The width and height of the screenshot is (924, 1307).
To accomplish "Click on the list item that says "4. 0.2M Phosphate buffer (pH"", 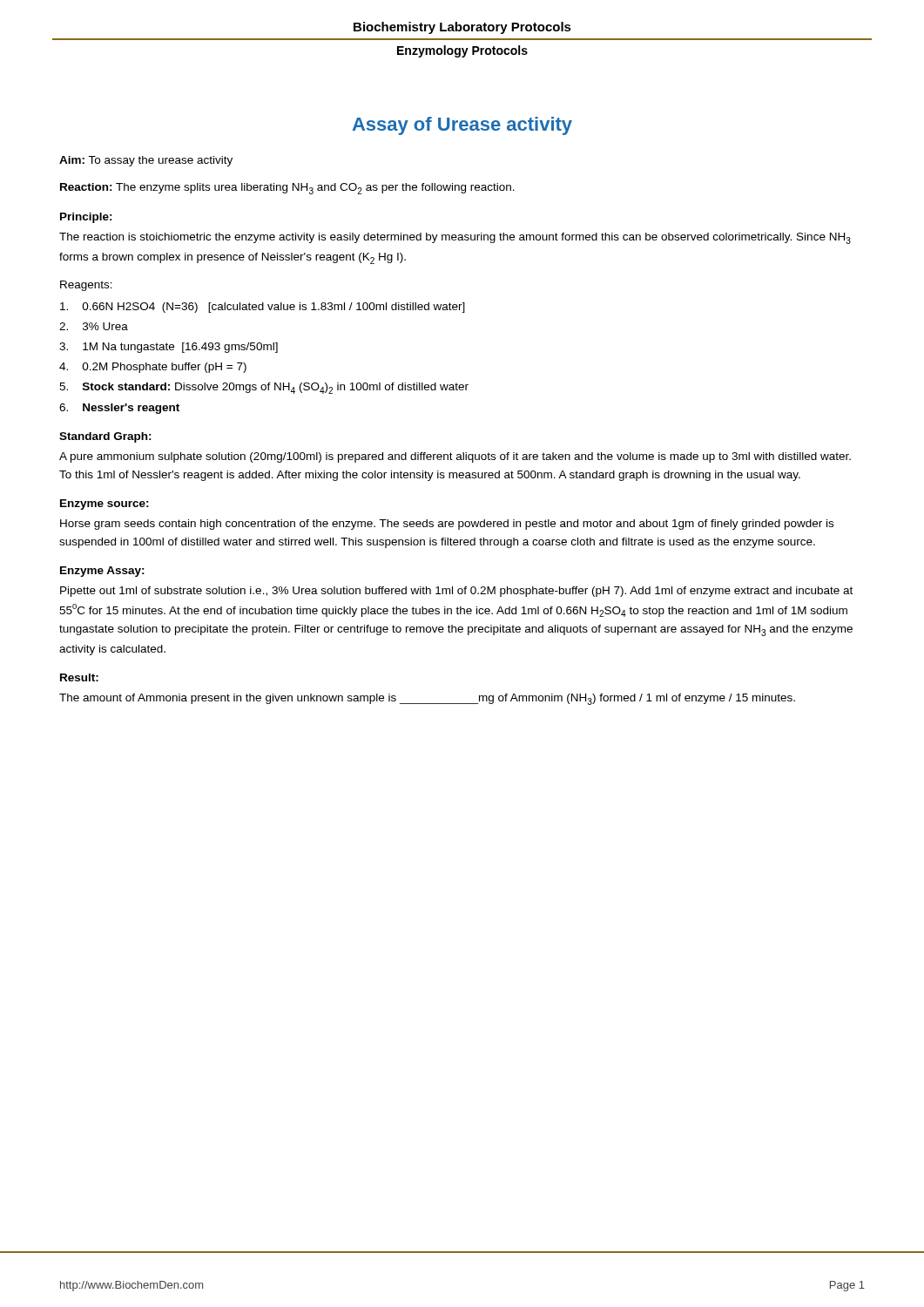I will point(153,366).
